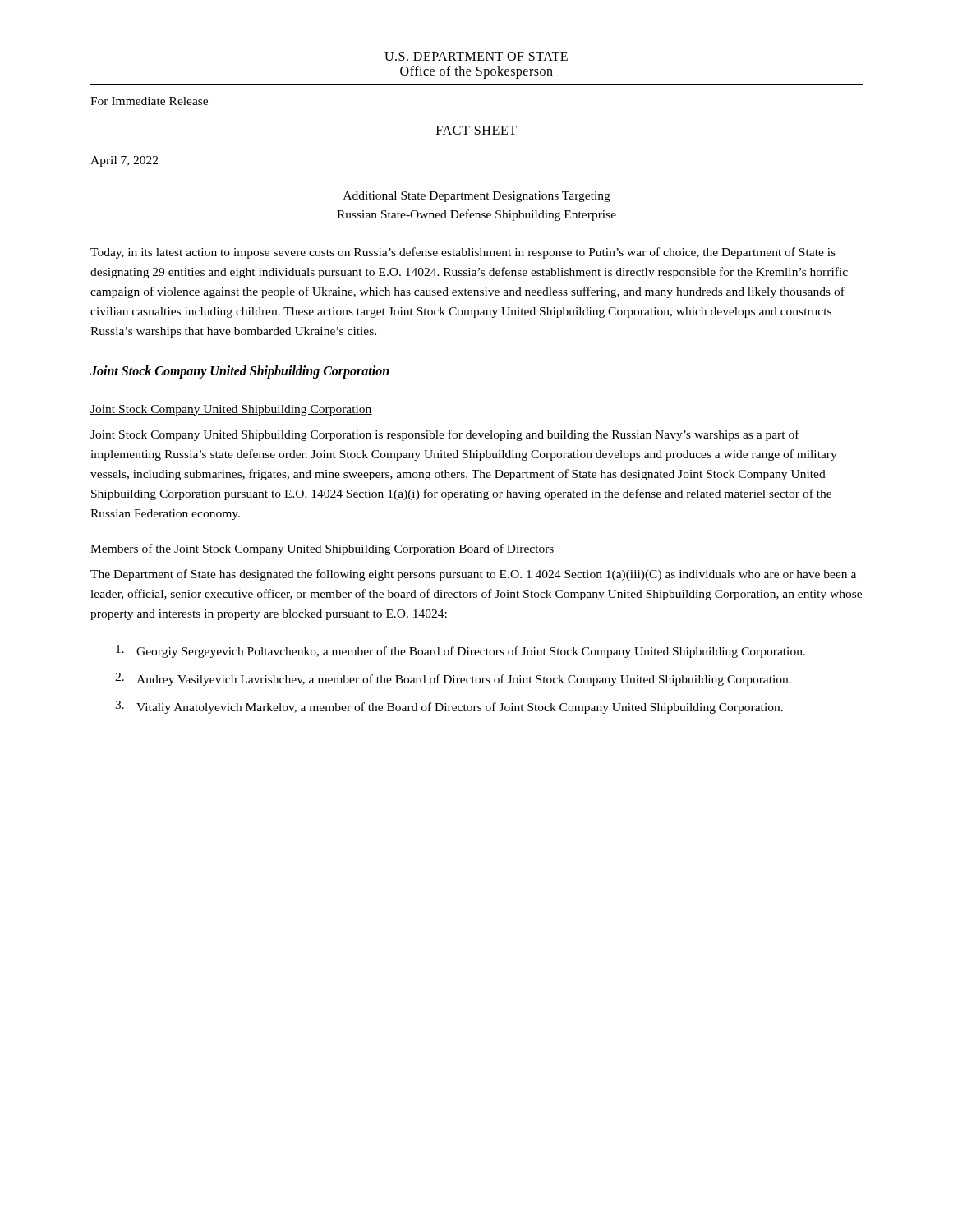Viewport: 953px width, 1232px height.
Task: Click on the title with the text "FACT SHEET"
Action: coord(476,130)
